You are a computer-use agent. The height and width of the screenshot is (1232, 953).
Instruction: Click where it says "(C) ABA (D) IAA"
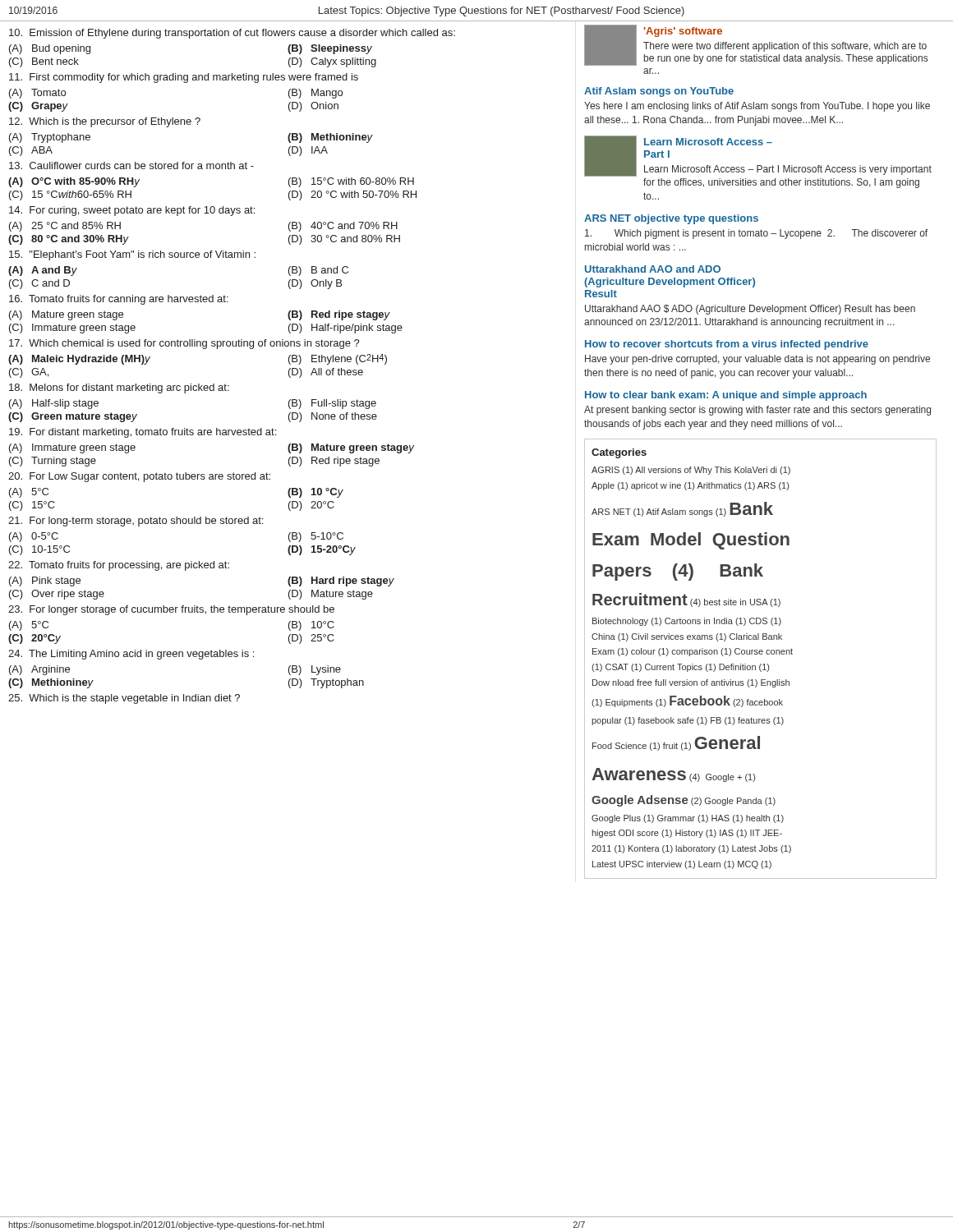click(288, 150)
